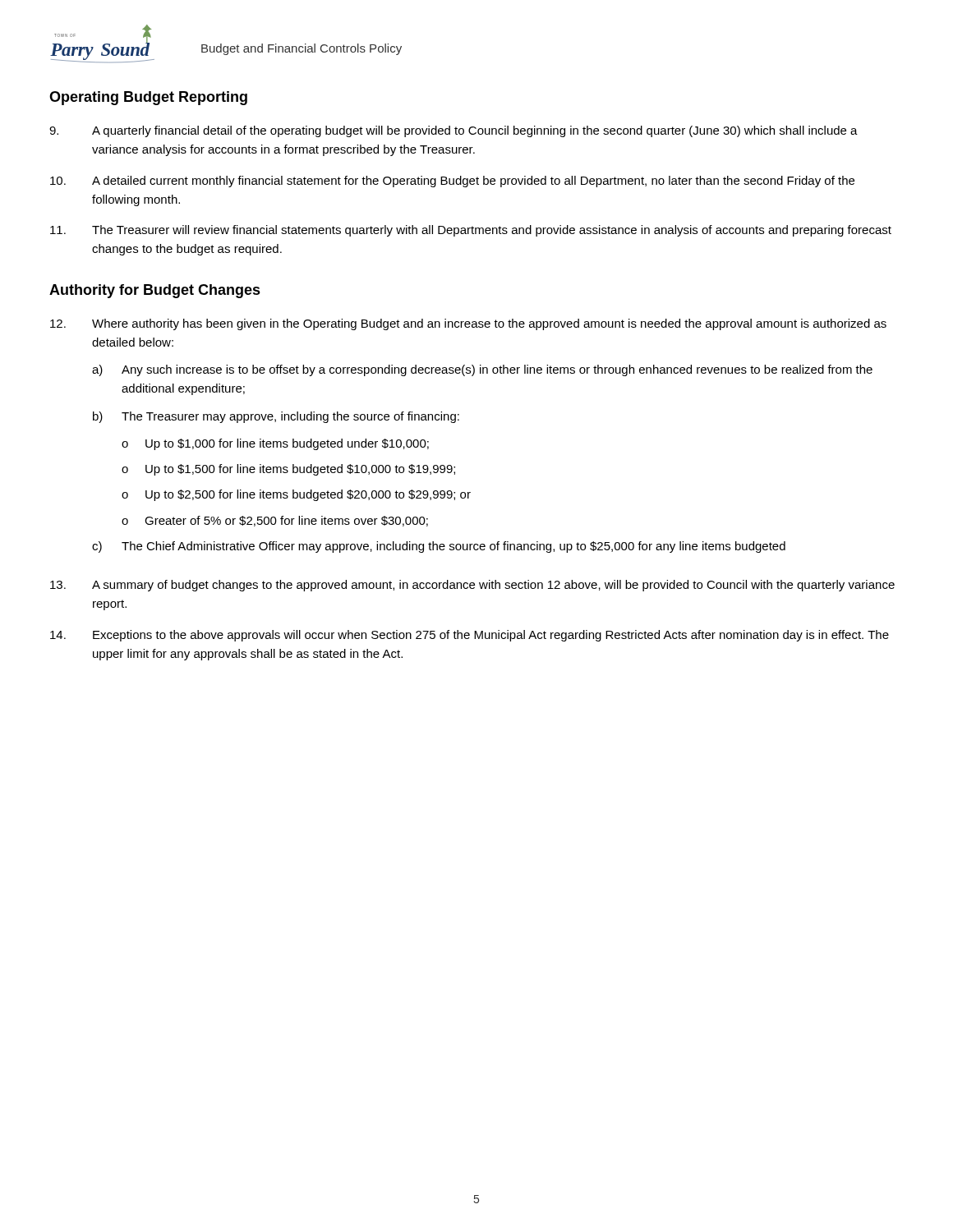The height and width of the screenshot is (1232, 953).
Task: Navigate to the region starting "a) Any such increase is to be offset"
Action: pyautogui.click(x=498, y=379)
